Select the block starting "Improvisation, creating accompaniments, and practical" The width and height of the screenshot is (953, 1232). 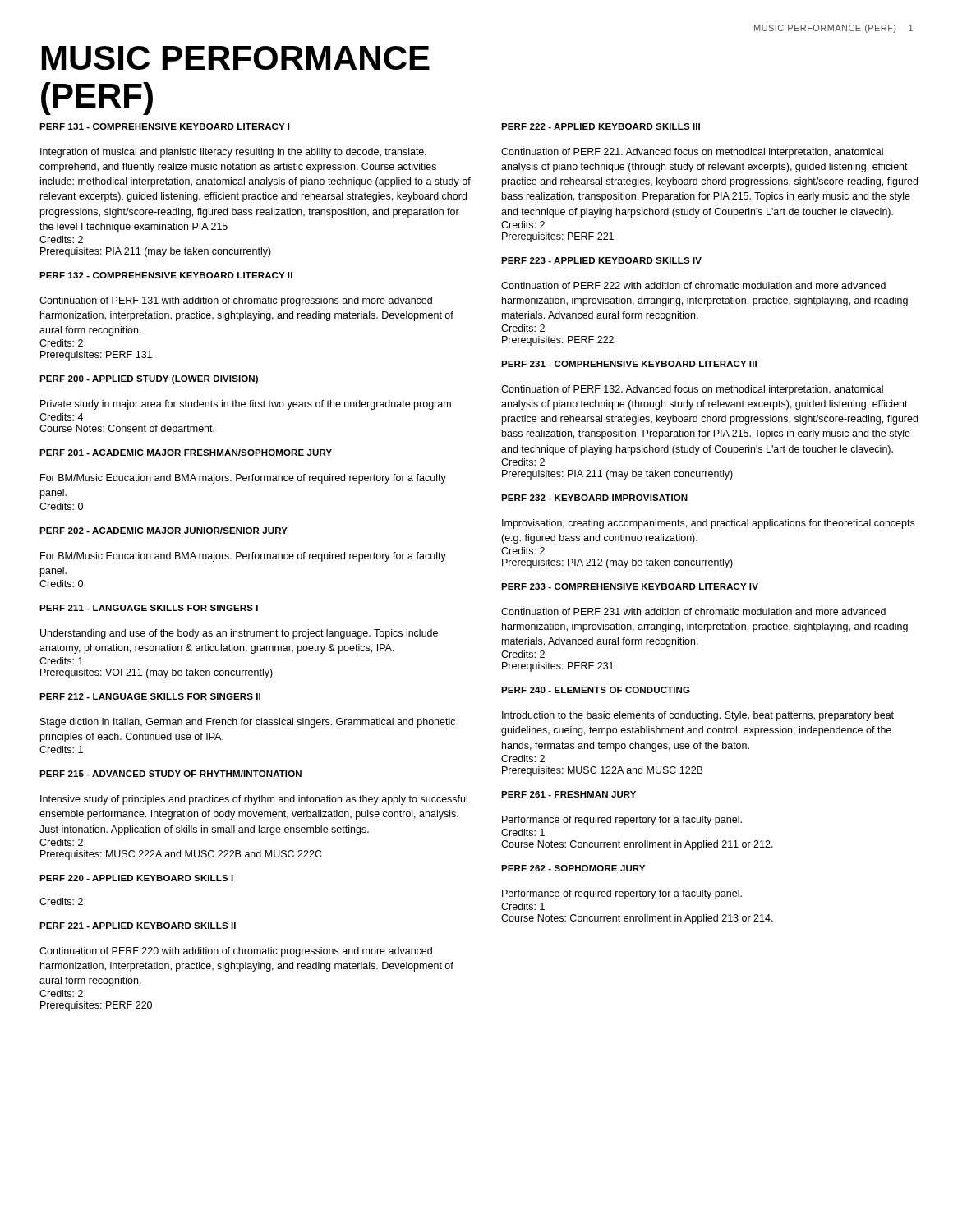point(708,524)
